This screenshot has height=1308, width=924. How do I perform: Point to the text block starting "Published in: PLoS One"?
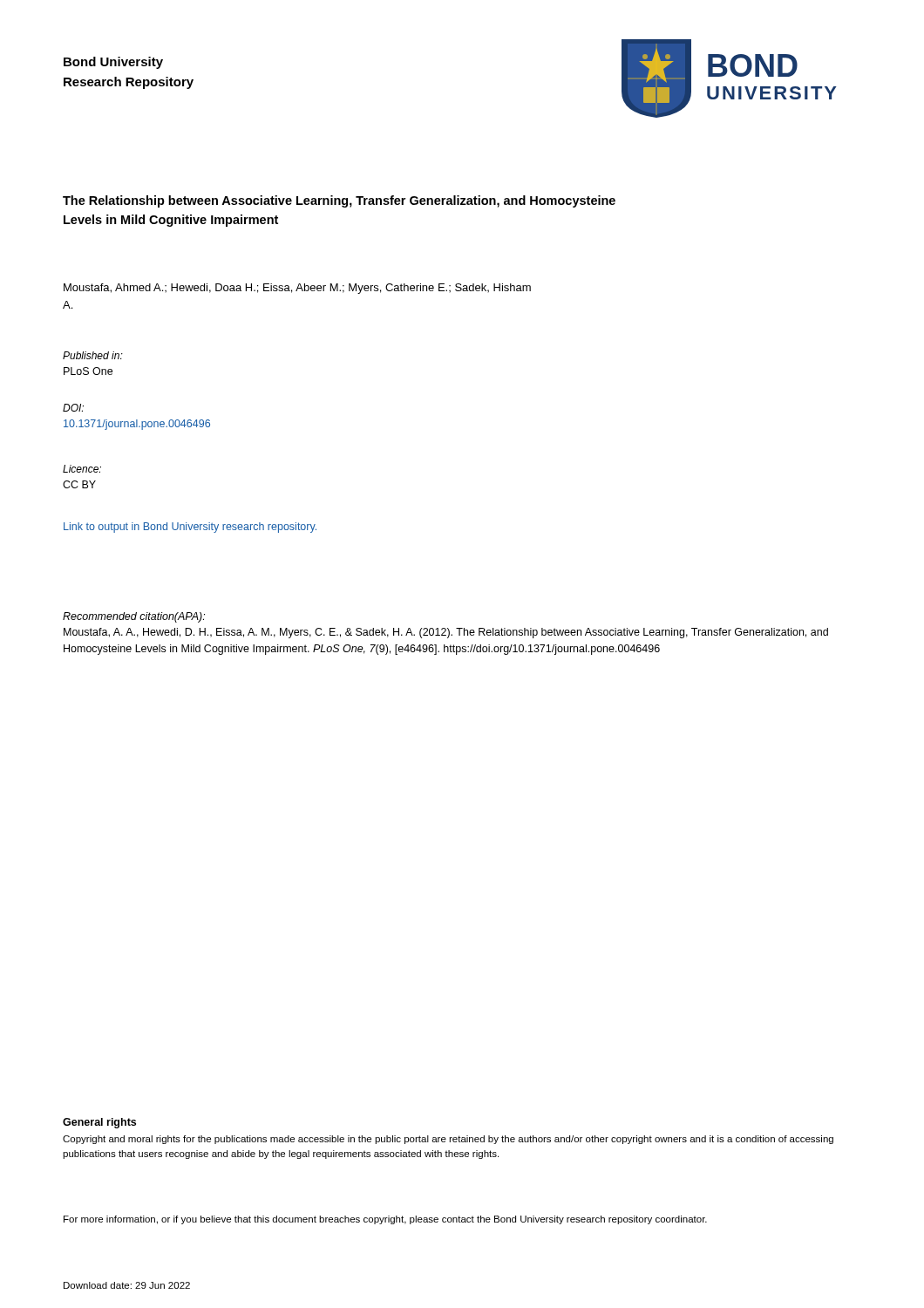pyautogui.click(x=93, y=355)
